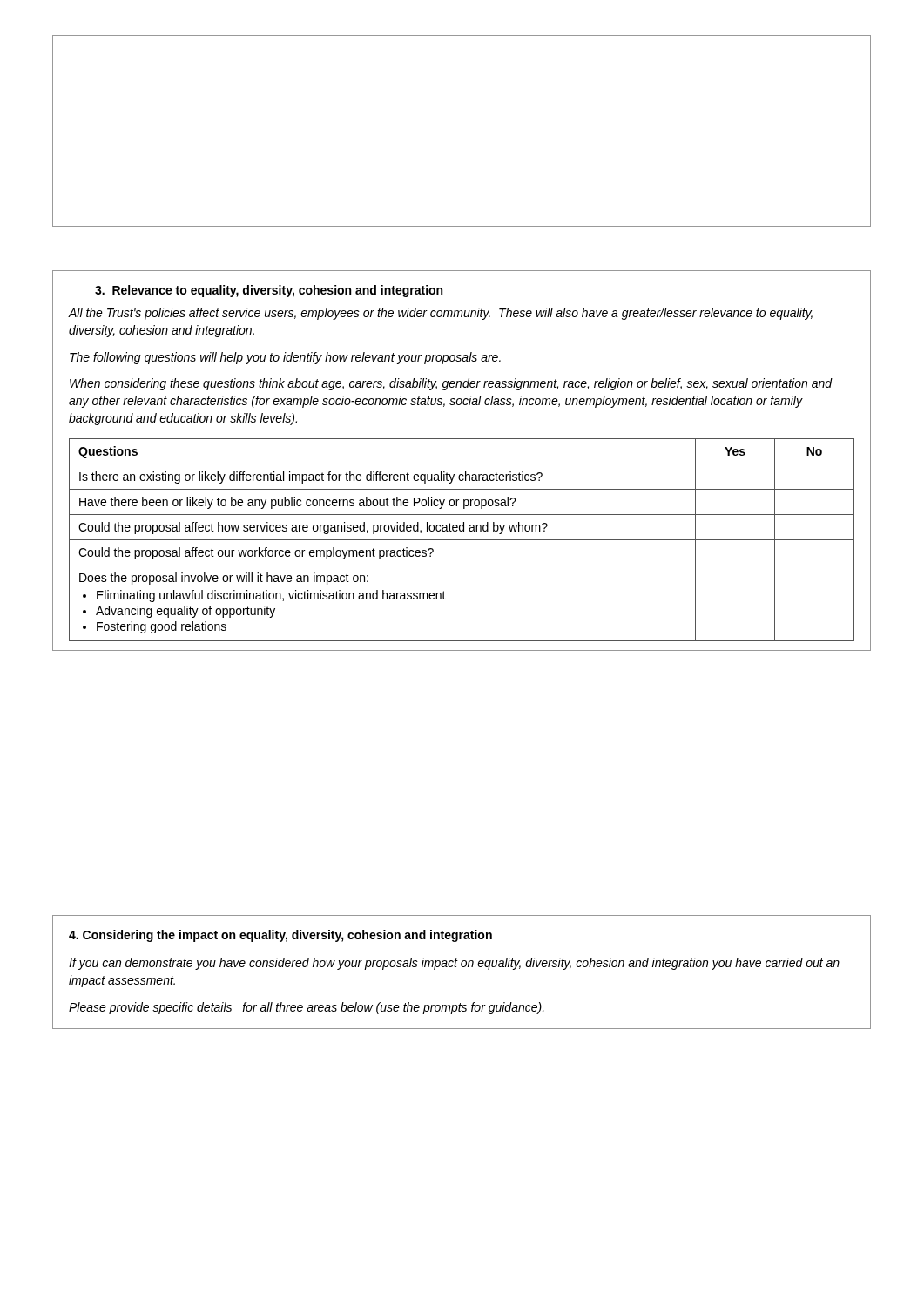The width and height of the screenshot is (924, 1307).
Task: Where is the passage that starts "All the Trust's"?
Action: click(x=441, y=322)
